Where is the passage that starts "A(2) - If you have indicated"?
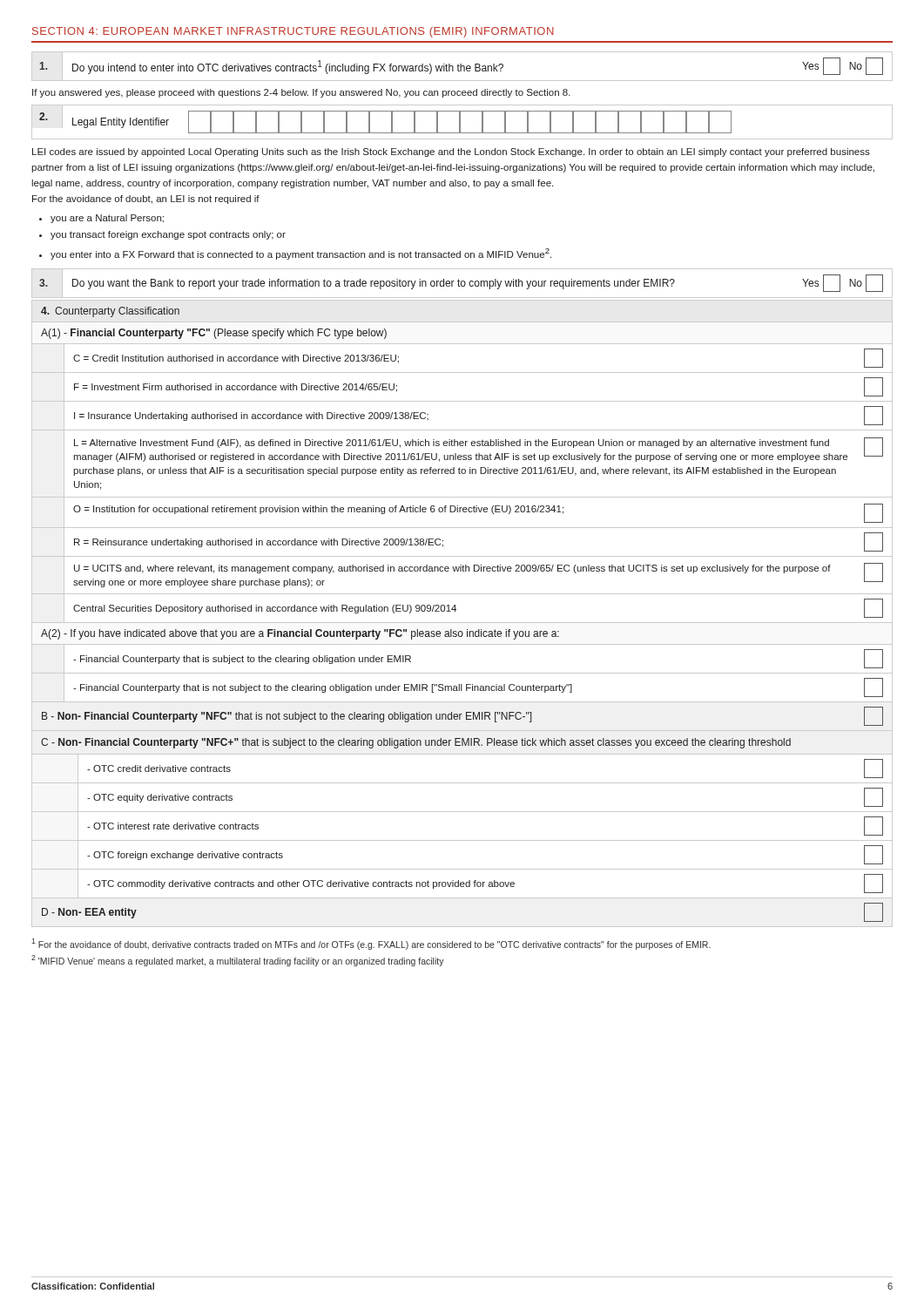 (x=300, y=634)
